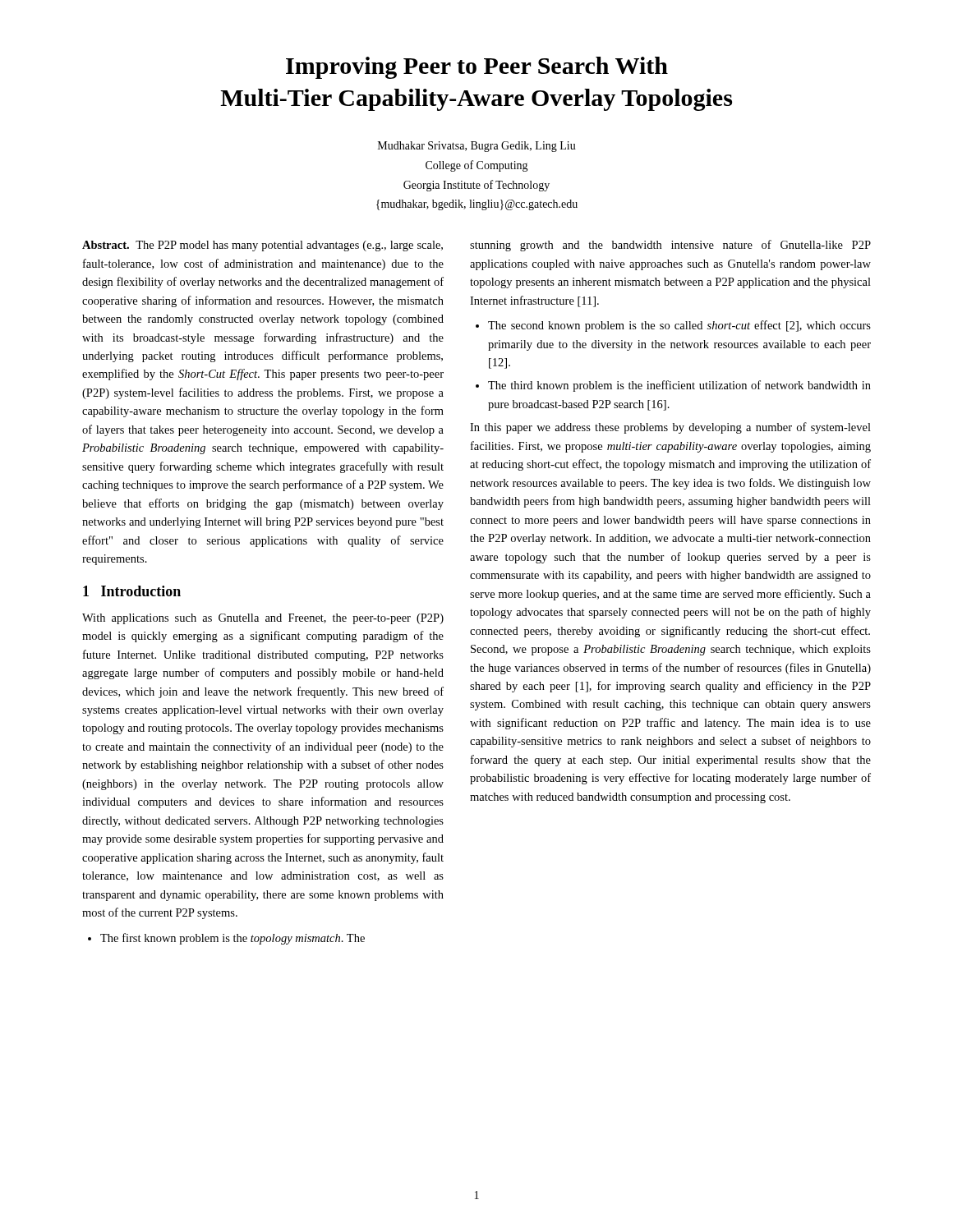953x1232 pixels.
Task: Locate the section header that reads "1 Introduction"
Action: click(x=132, y=591)
